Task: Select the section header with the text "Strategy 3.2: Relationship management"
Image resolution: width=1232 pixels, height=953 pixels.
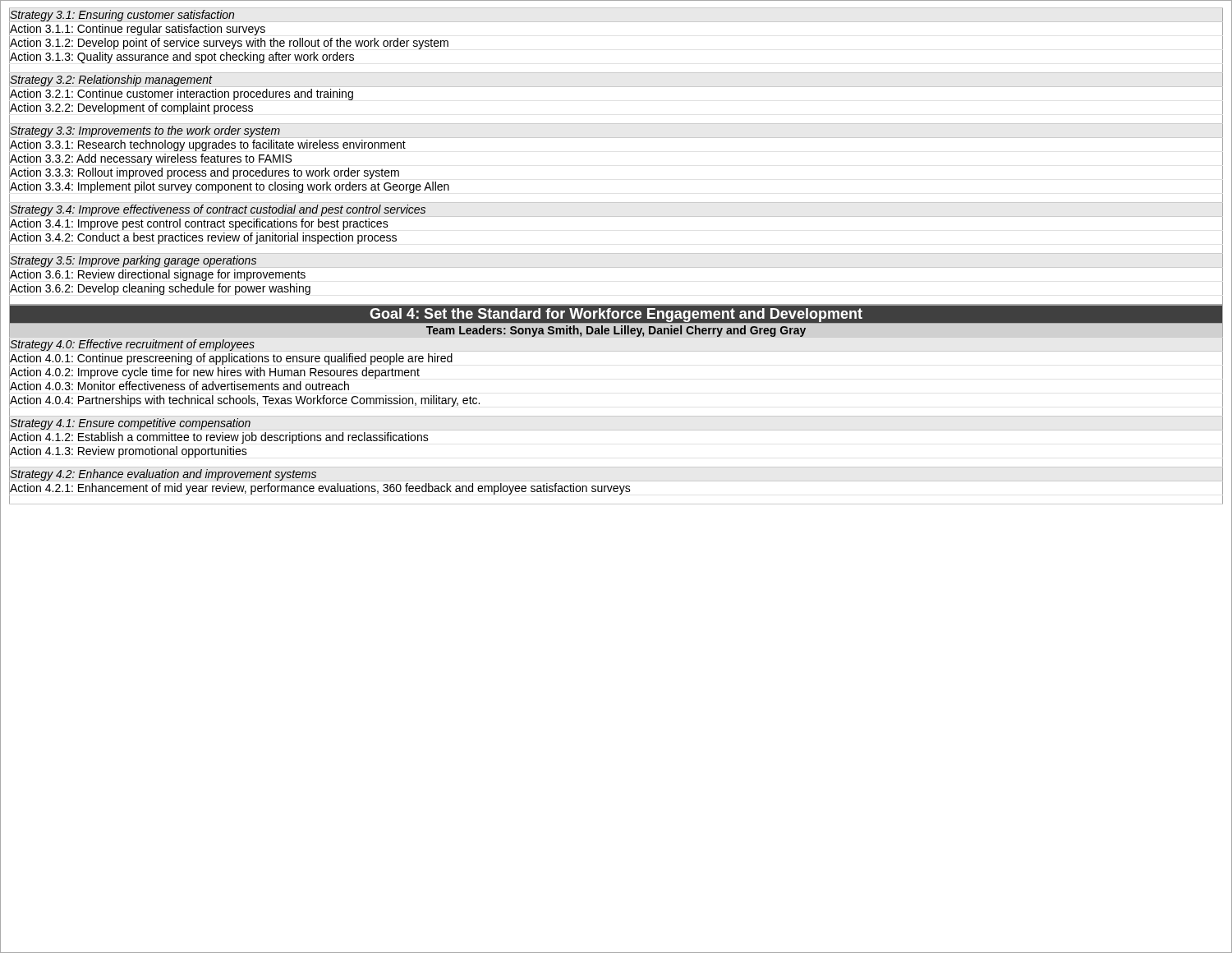Action: 111,80
